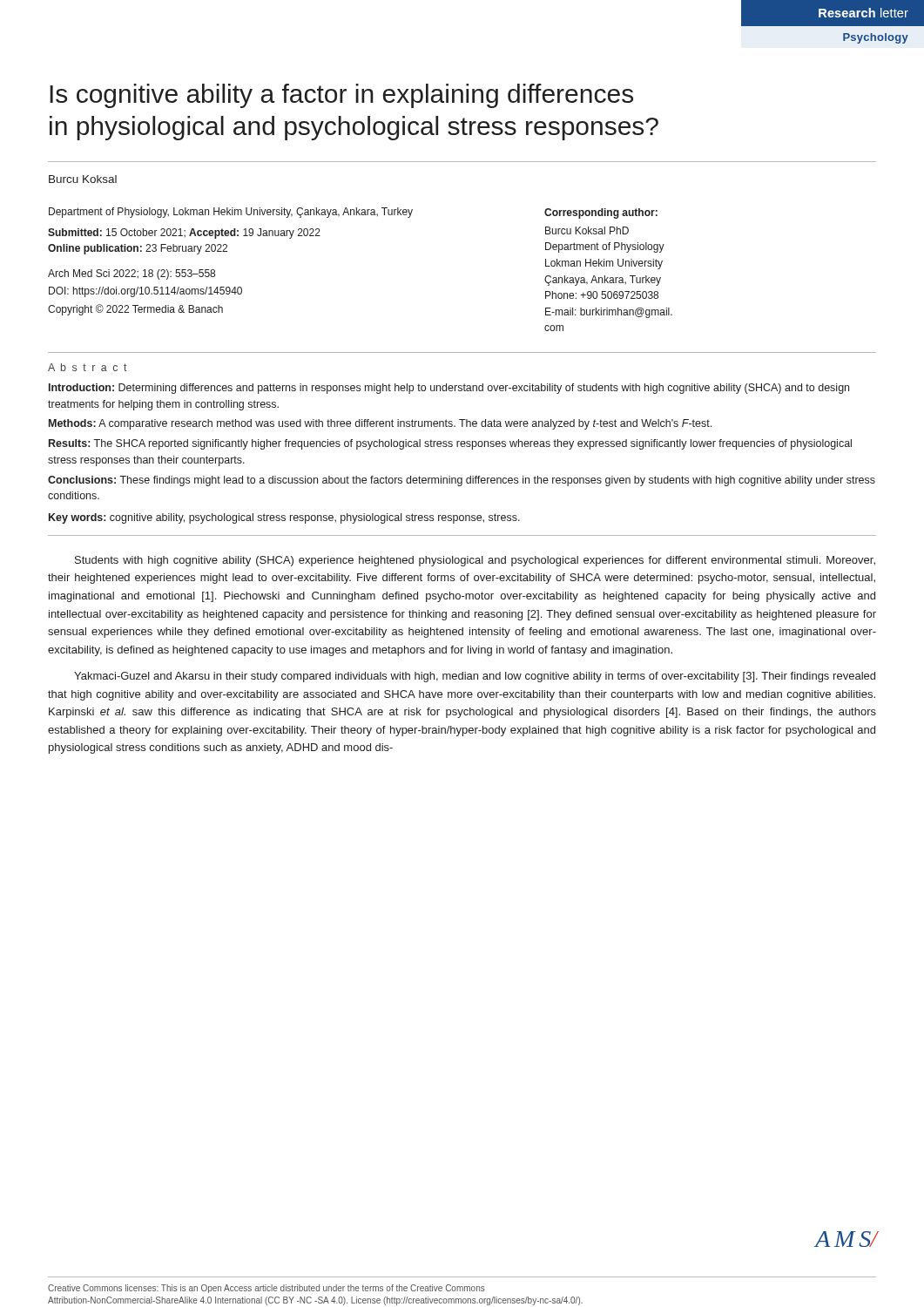
Task: Click on the element starting "Yakmaci-Guzel and Akarsu"
Action: point(462,712)
